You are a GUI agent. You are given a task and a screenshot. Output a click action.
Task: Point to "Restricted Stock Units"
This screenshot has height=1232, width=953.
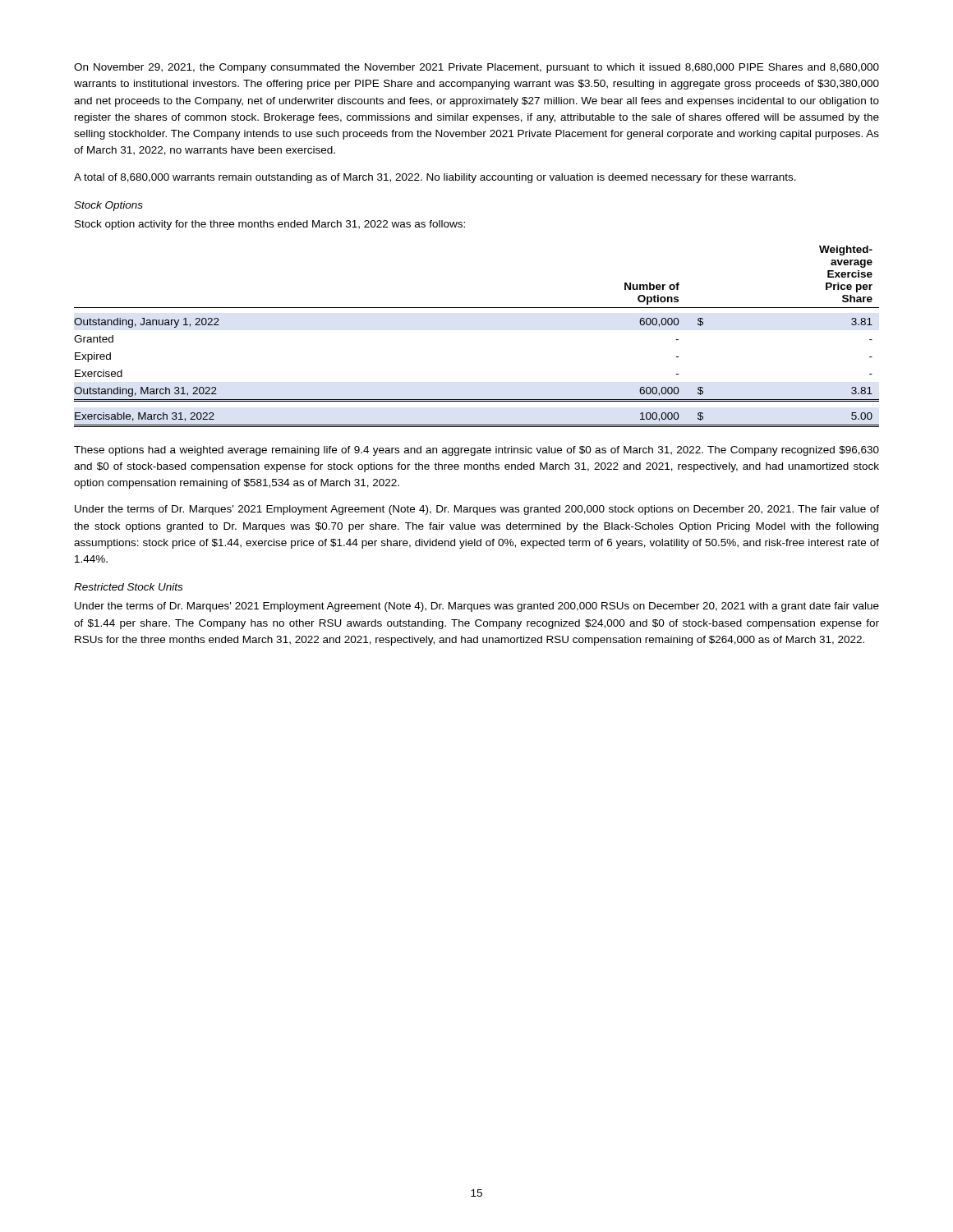click(129, 587)
